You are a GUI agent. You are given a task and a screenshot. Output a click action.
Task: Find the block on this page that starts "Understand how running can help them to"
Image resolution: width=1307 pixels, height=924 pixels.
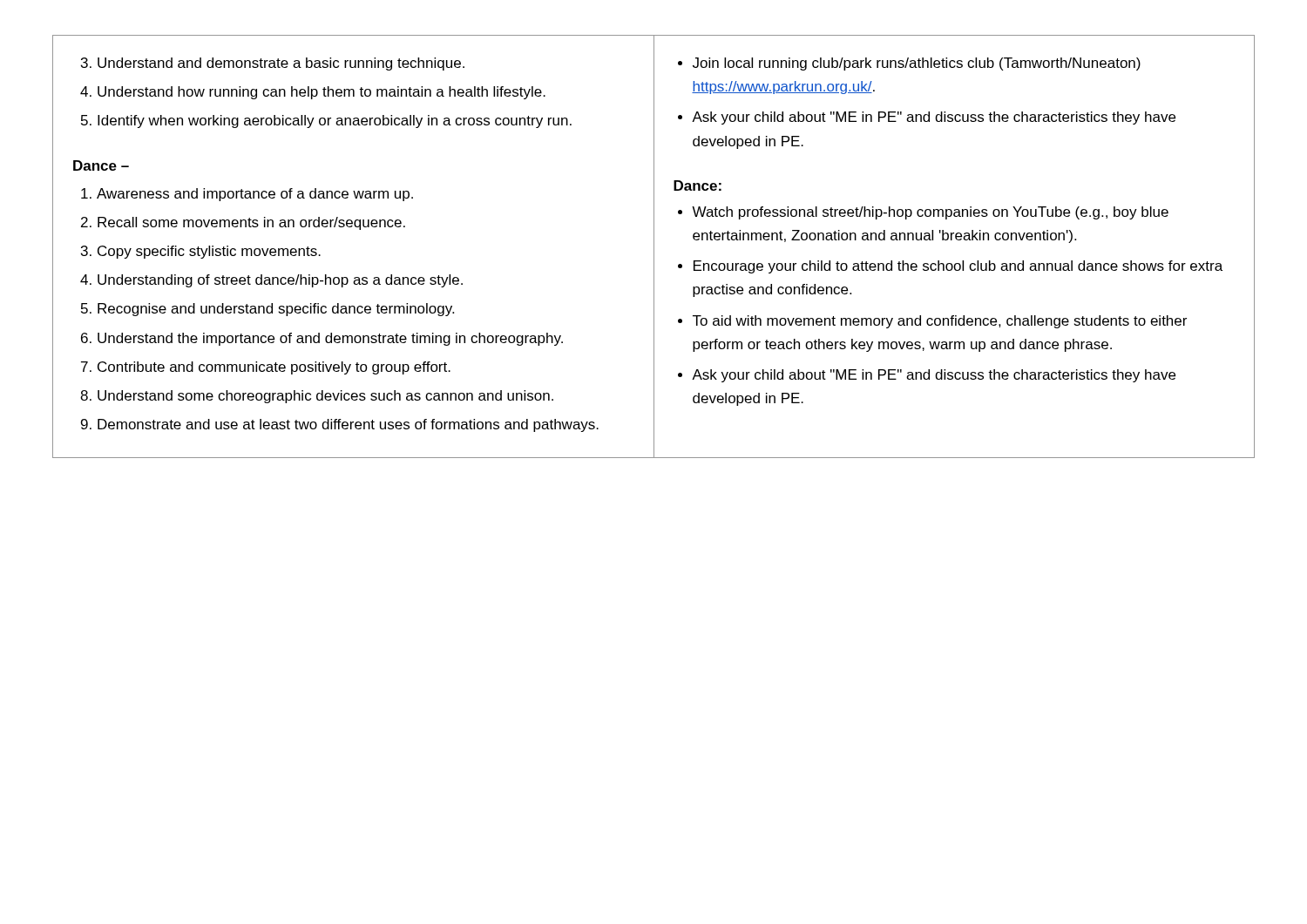click(365, 92)
